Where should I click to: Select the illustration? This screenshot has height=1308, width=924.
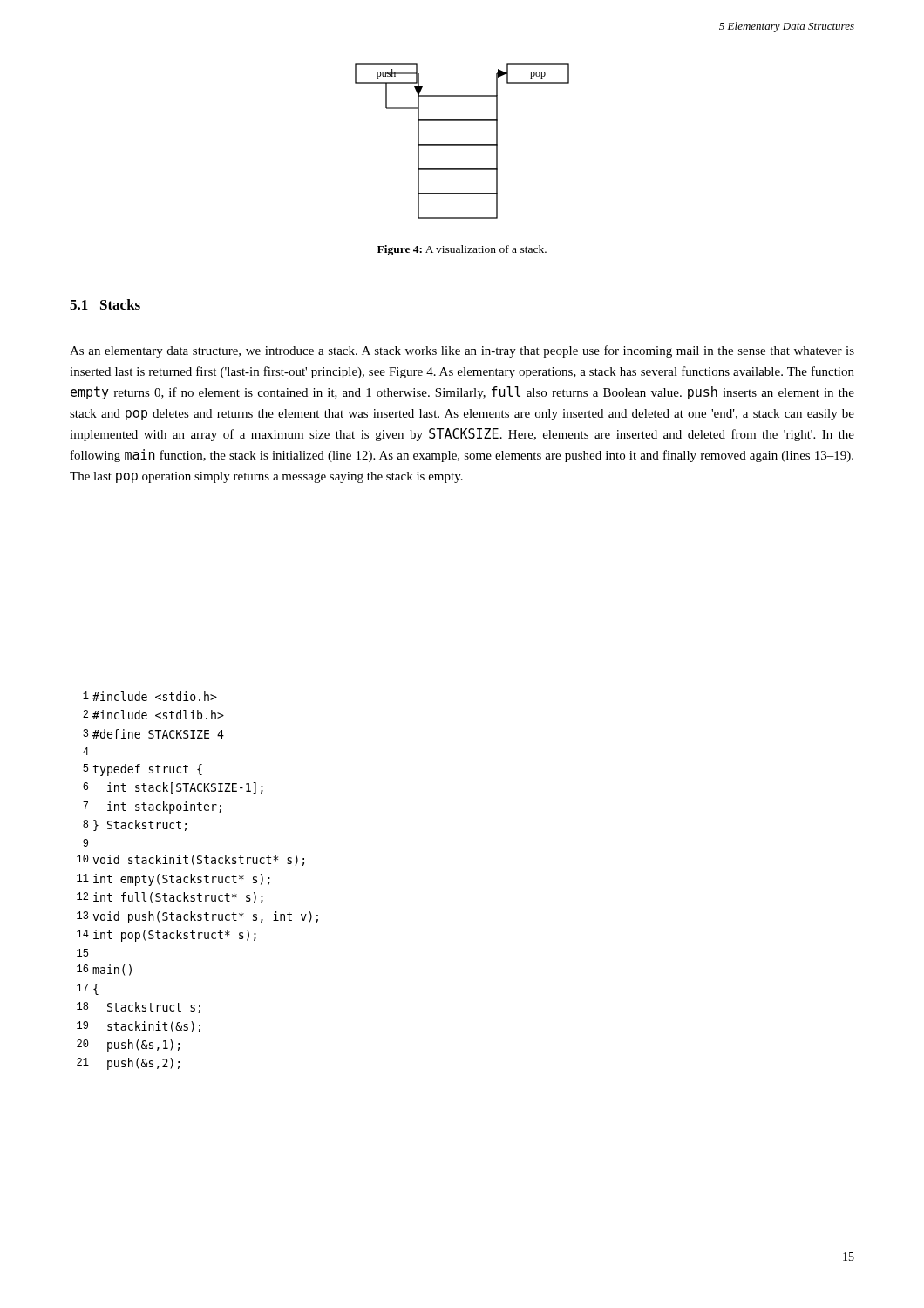462,144
